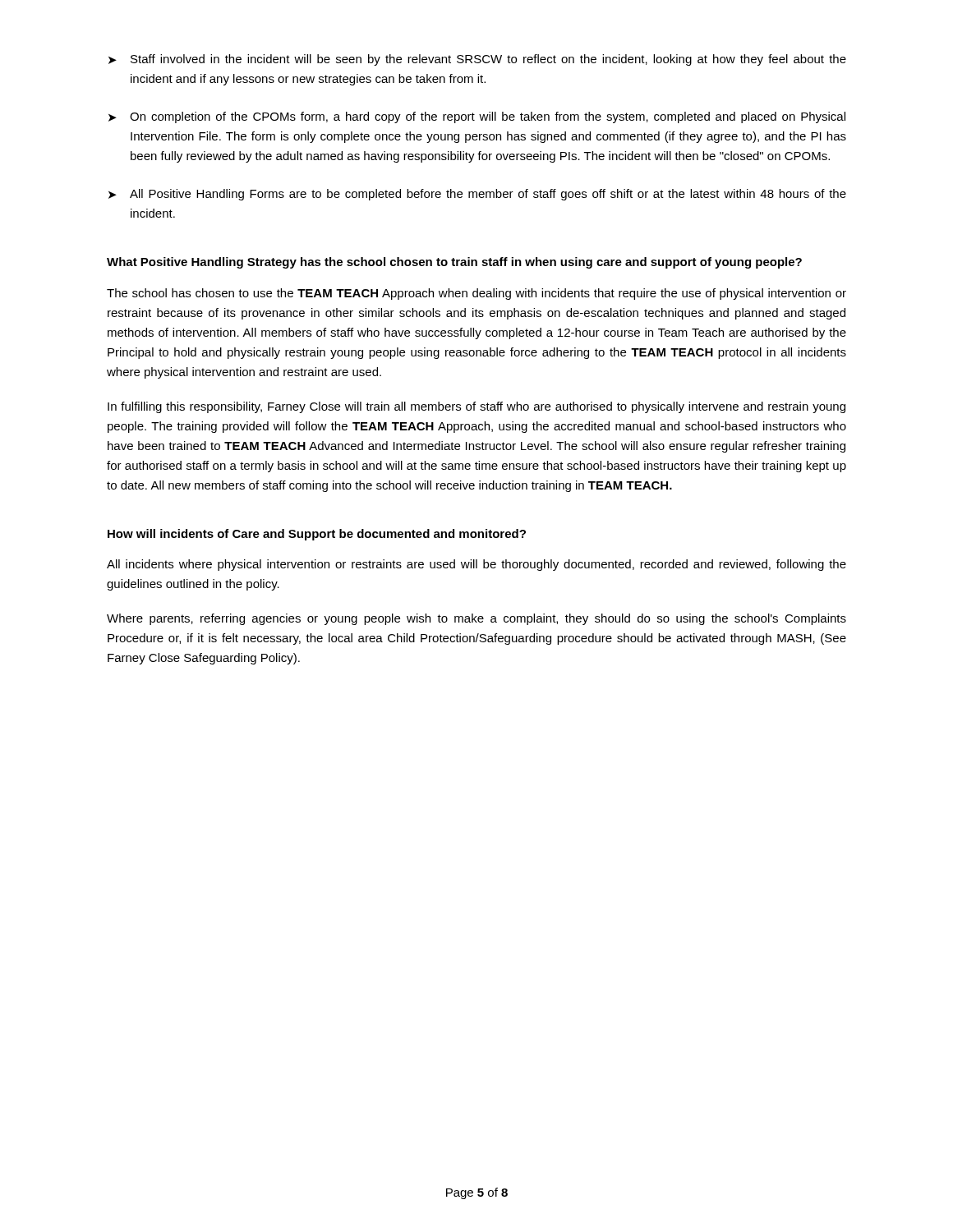This screenshot has width=953, height=1232.
Task: Click on the list item that reads "➤ On completion of the CPOMs form, a"
Action: (x=476, y=136)
